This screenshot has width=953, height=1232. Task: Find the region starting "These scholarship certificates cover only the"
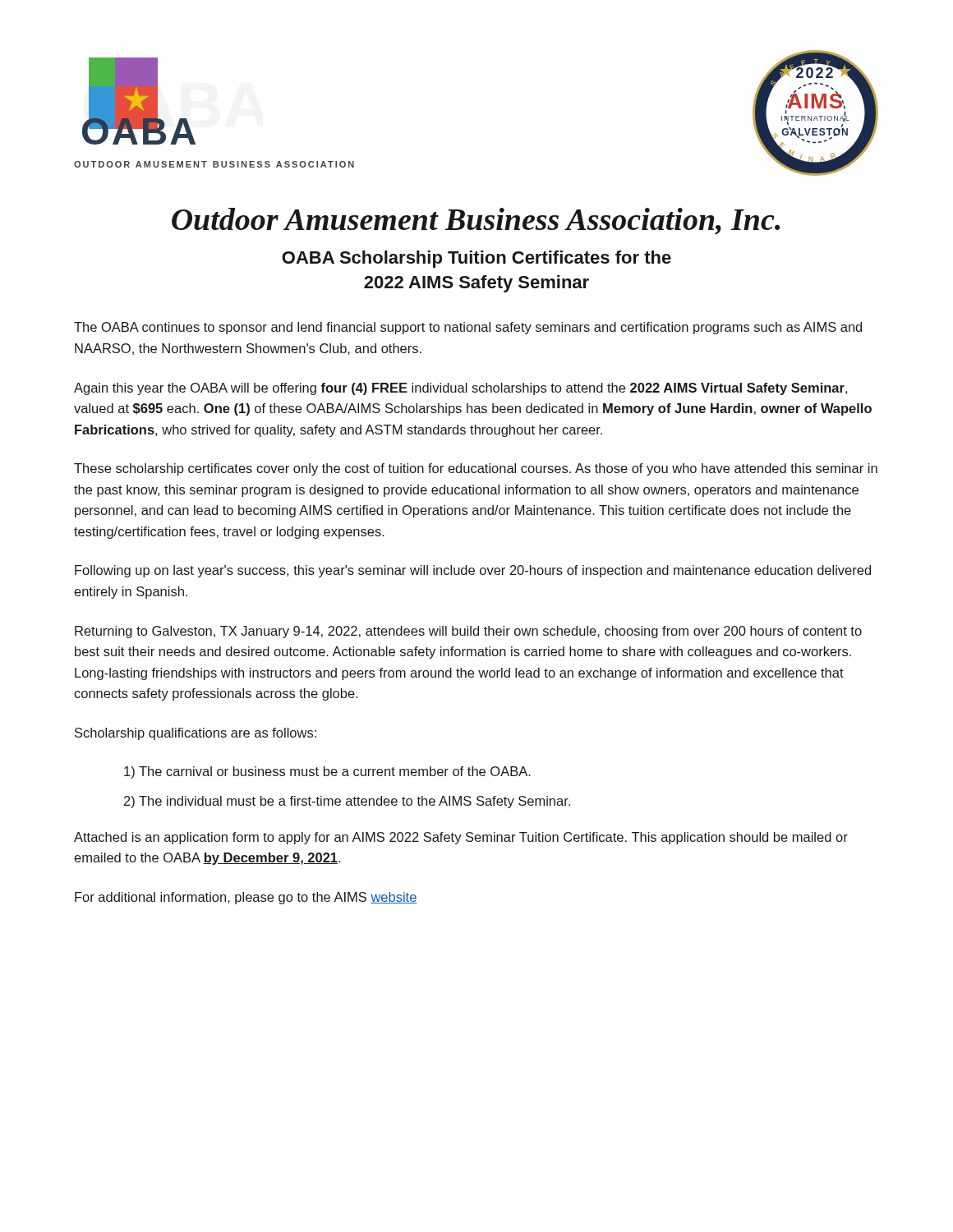[x=476, y=500]
